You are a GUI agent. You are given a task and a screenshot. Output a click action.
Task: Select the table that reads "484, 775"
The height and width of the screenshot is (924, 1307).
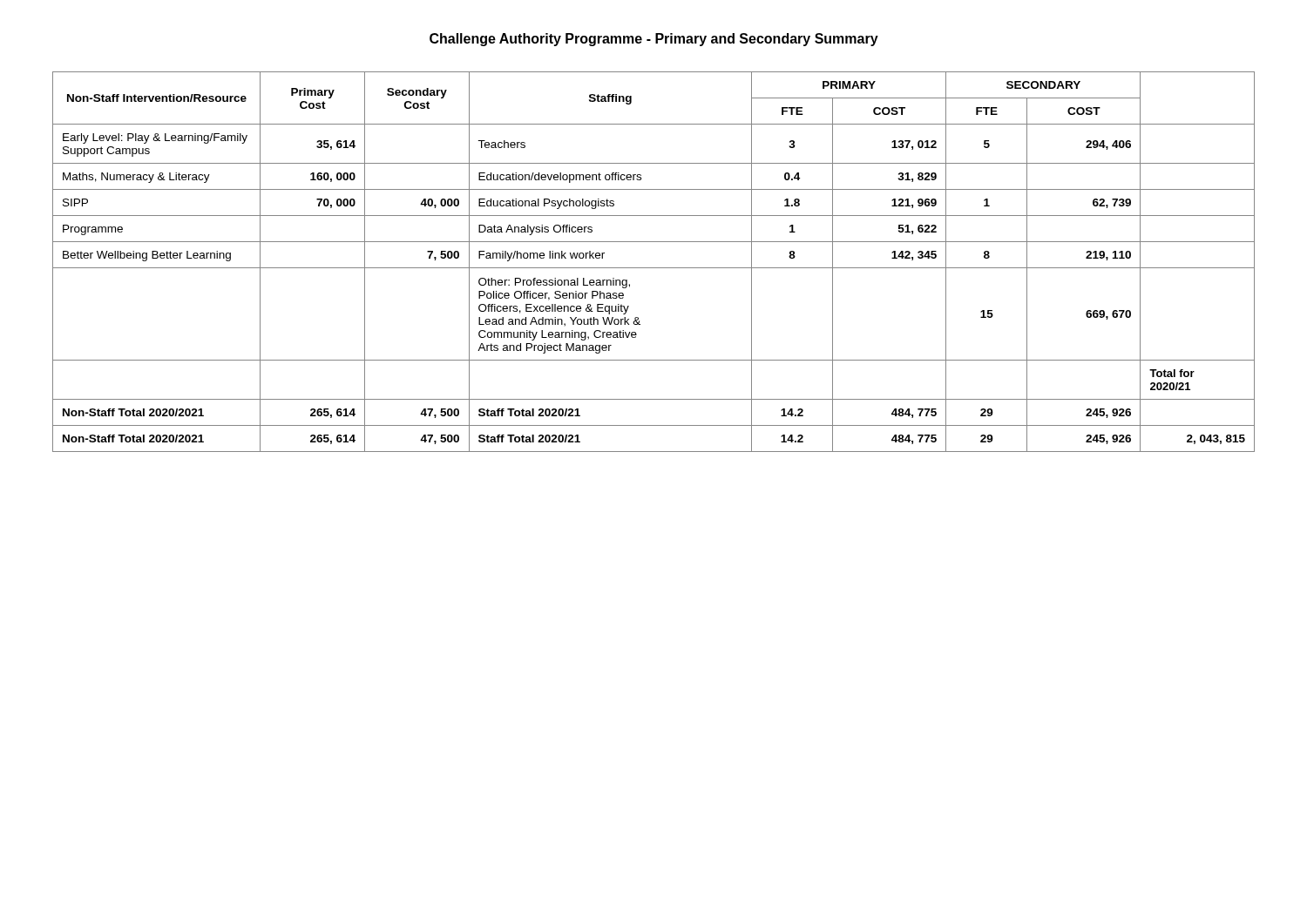[654, 262]
